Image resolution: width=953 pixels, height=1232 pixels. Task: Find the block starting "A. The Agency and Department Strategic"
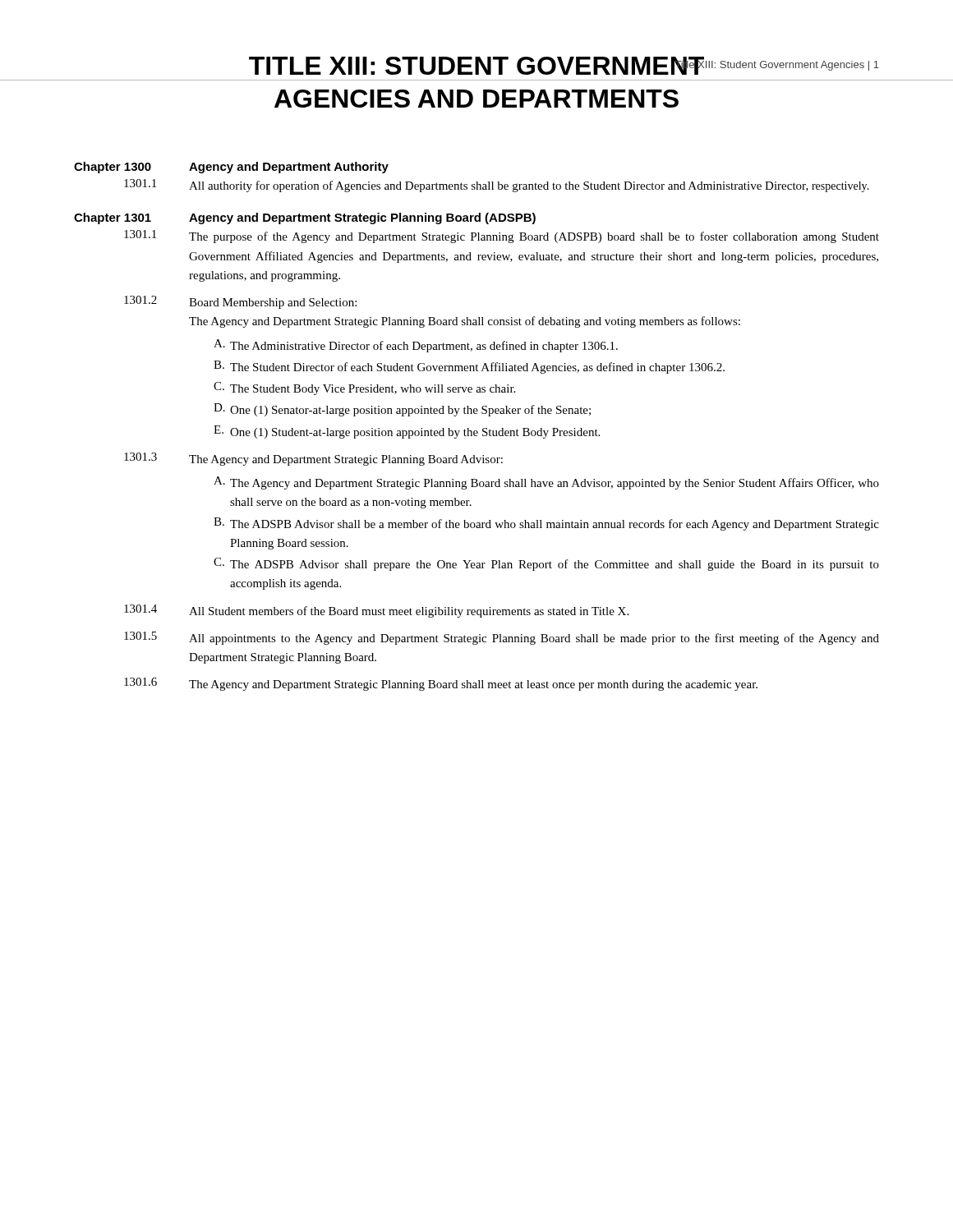(x=534, y=493)
